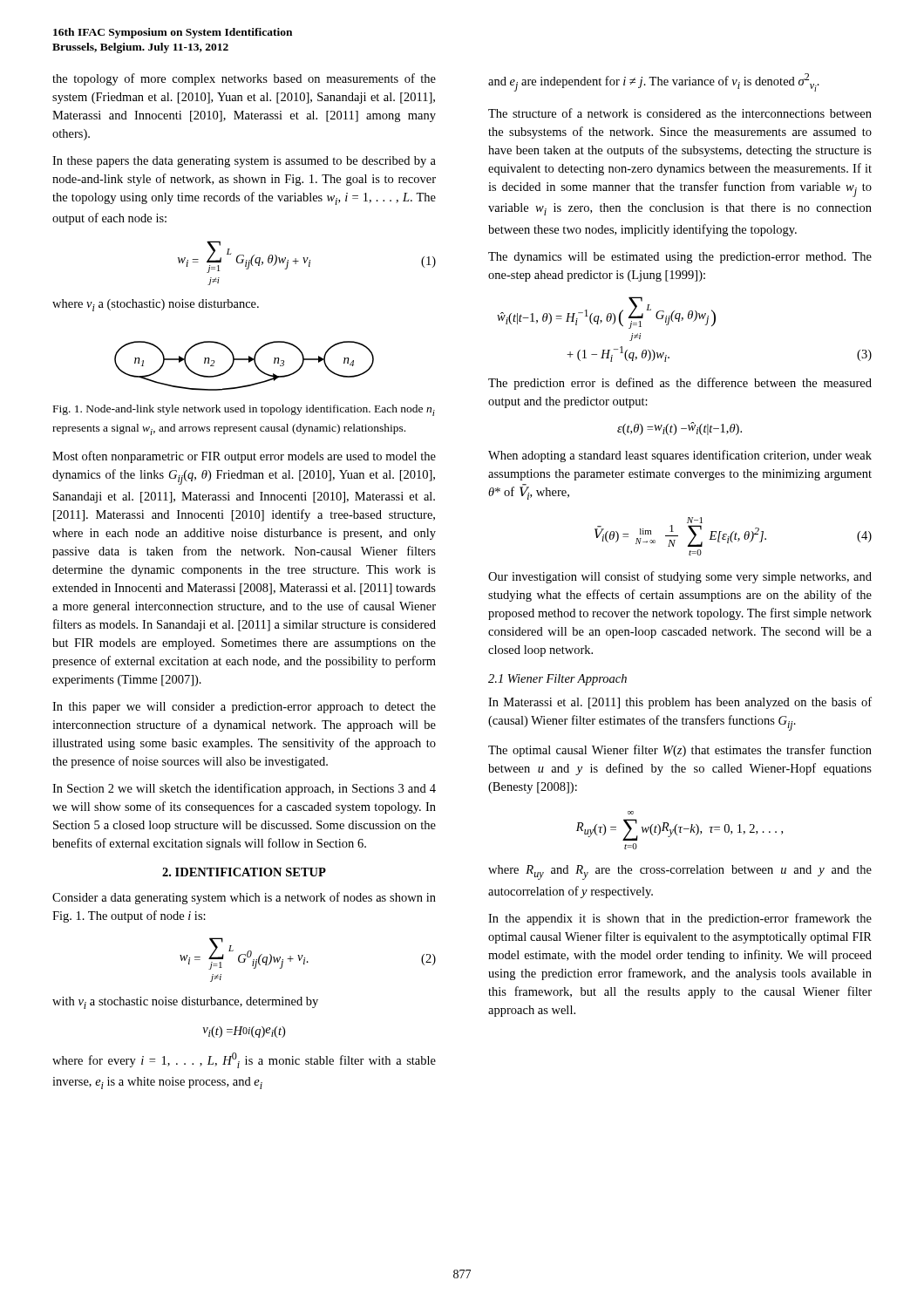Locate the text starting "When adopting a standard least squares"
Screen dimensions: 1308x924
tap(680, 475)
